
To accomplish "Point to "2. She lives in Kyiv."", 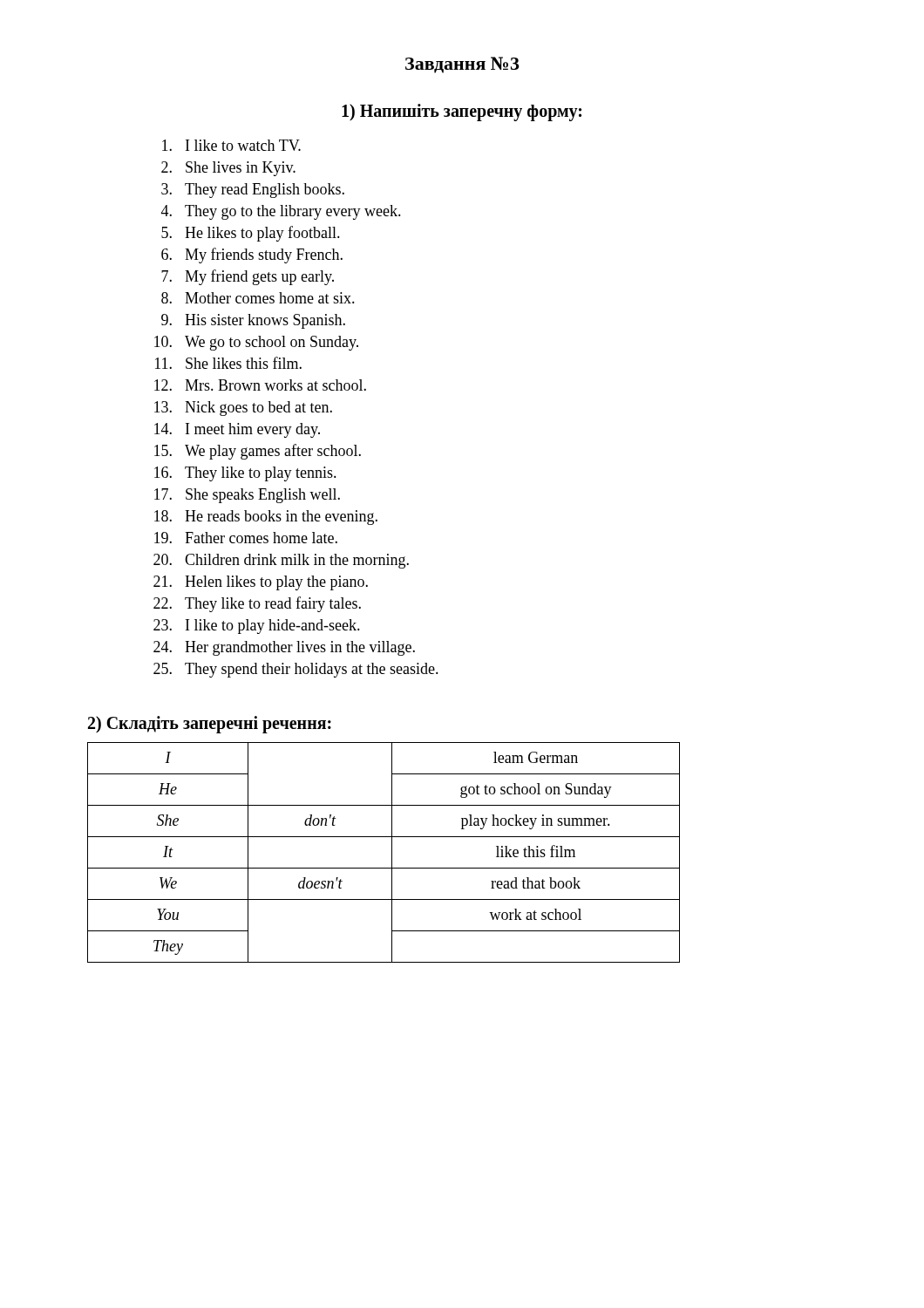I will point(218,168).
